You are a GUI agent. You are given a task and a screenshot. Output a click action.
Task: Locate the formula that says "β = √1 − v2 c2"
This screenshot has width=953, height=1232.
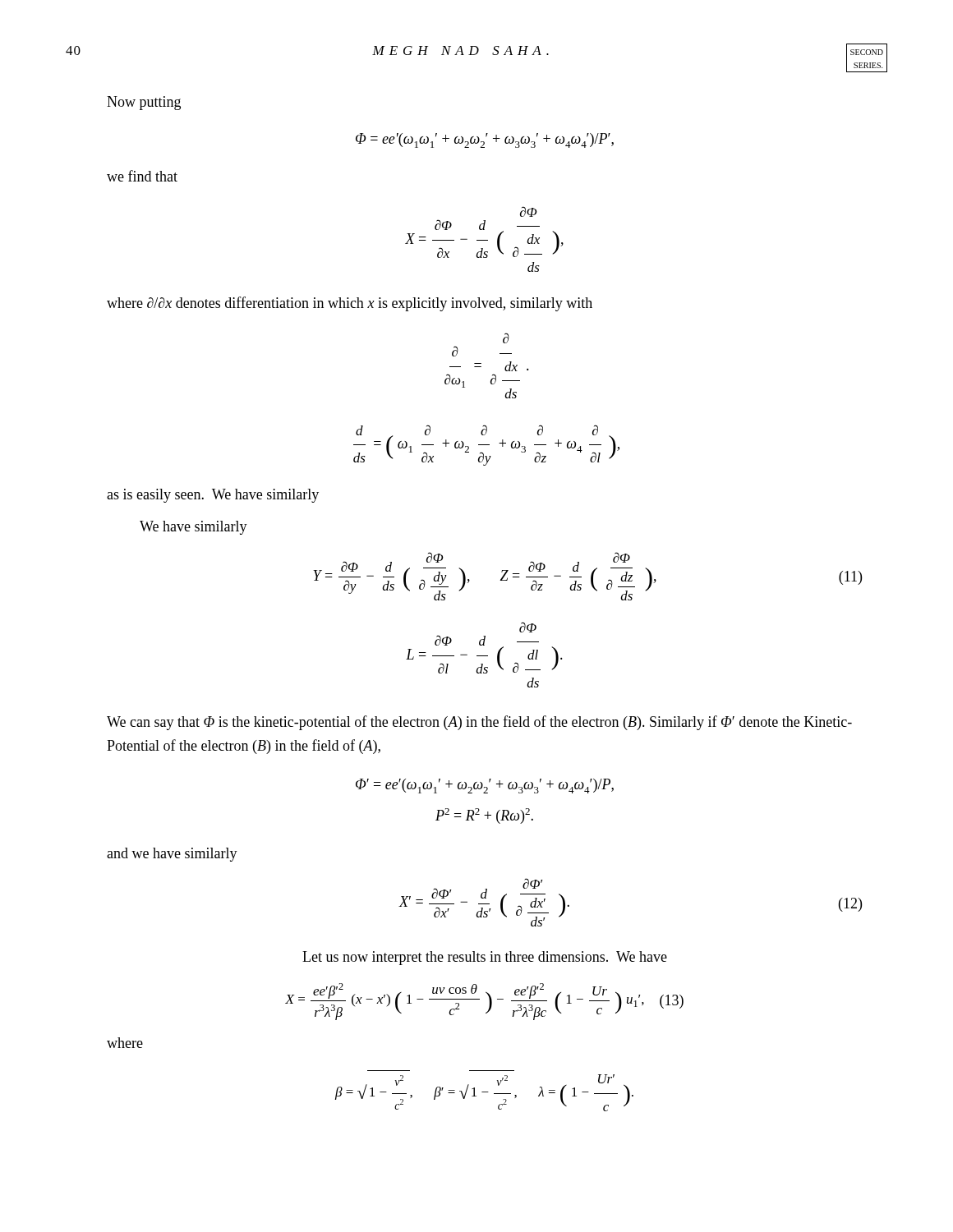(485, 1093)
